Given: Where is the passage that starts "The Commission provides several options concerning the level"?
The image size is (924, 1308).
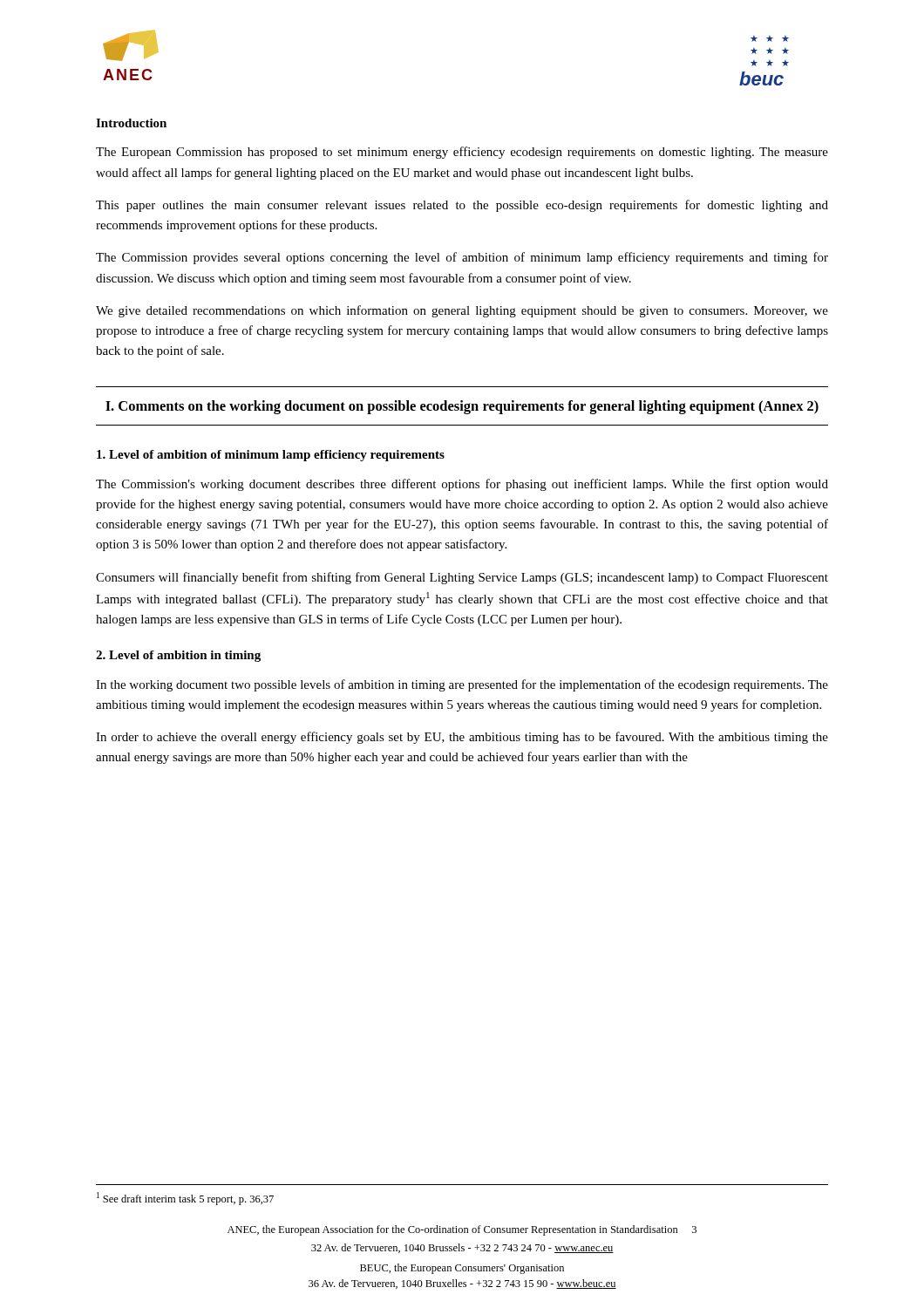Looking at the screenshot, I should click(x=462, y=268).
